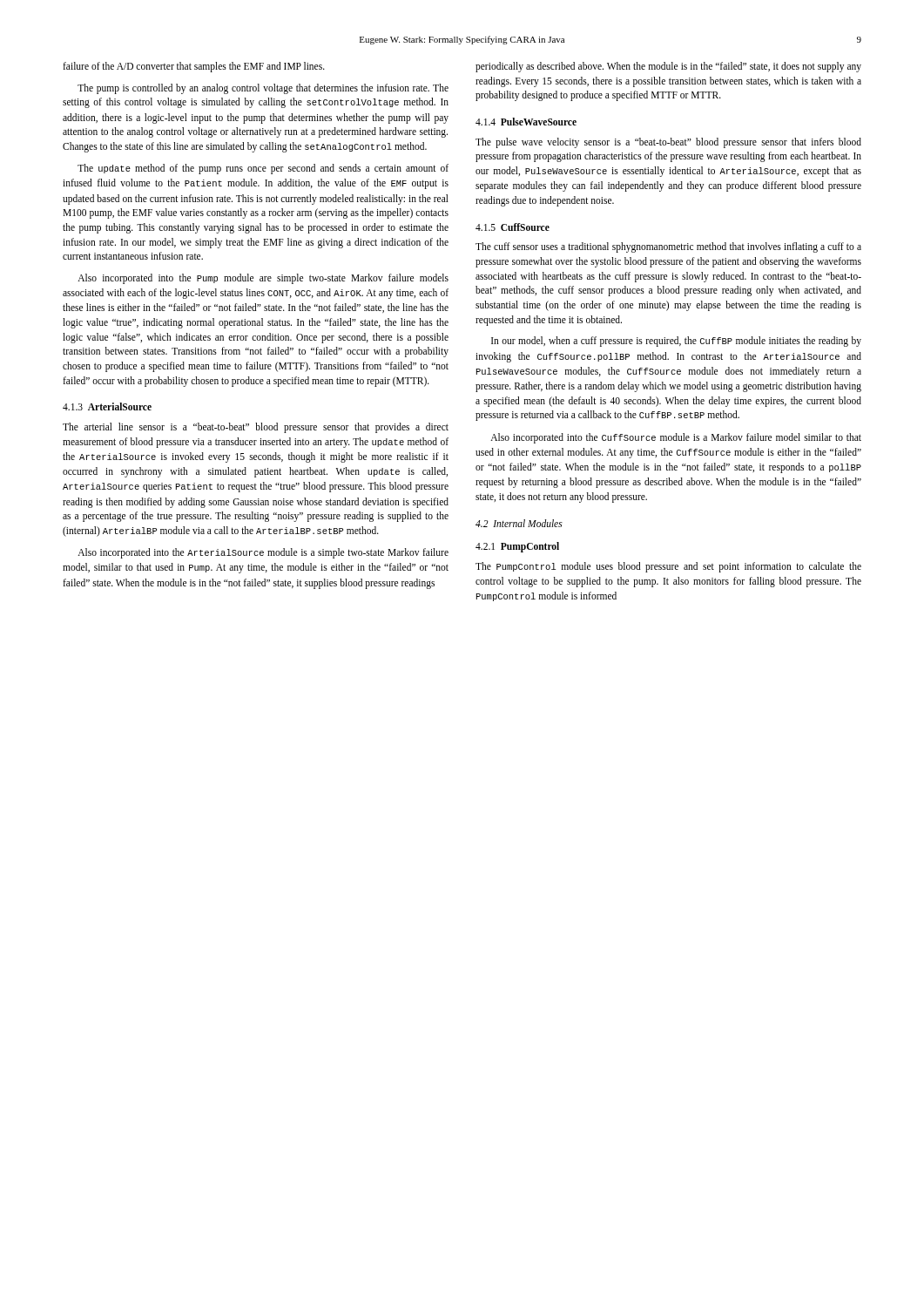Select the text block that reads "The cuff sensor uses a"
The width and height of the screenshot is (924, 1307).
click(x=668, y=283)
